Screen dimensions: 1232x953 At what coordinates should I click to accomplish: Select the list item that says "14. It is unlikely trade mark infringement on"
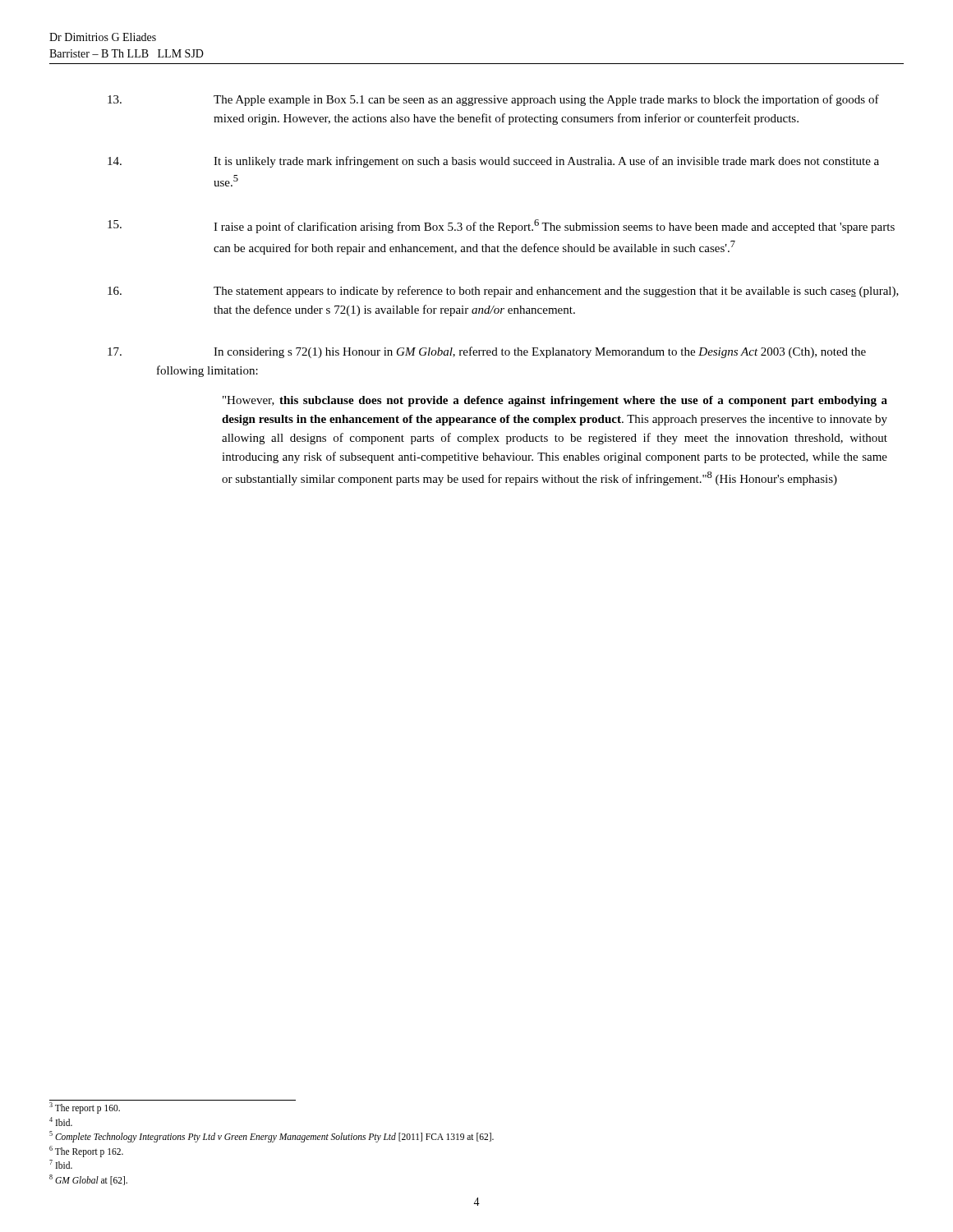tap(476, 172)
